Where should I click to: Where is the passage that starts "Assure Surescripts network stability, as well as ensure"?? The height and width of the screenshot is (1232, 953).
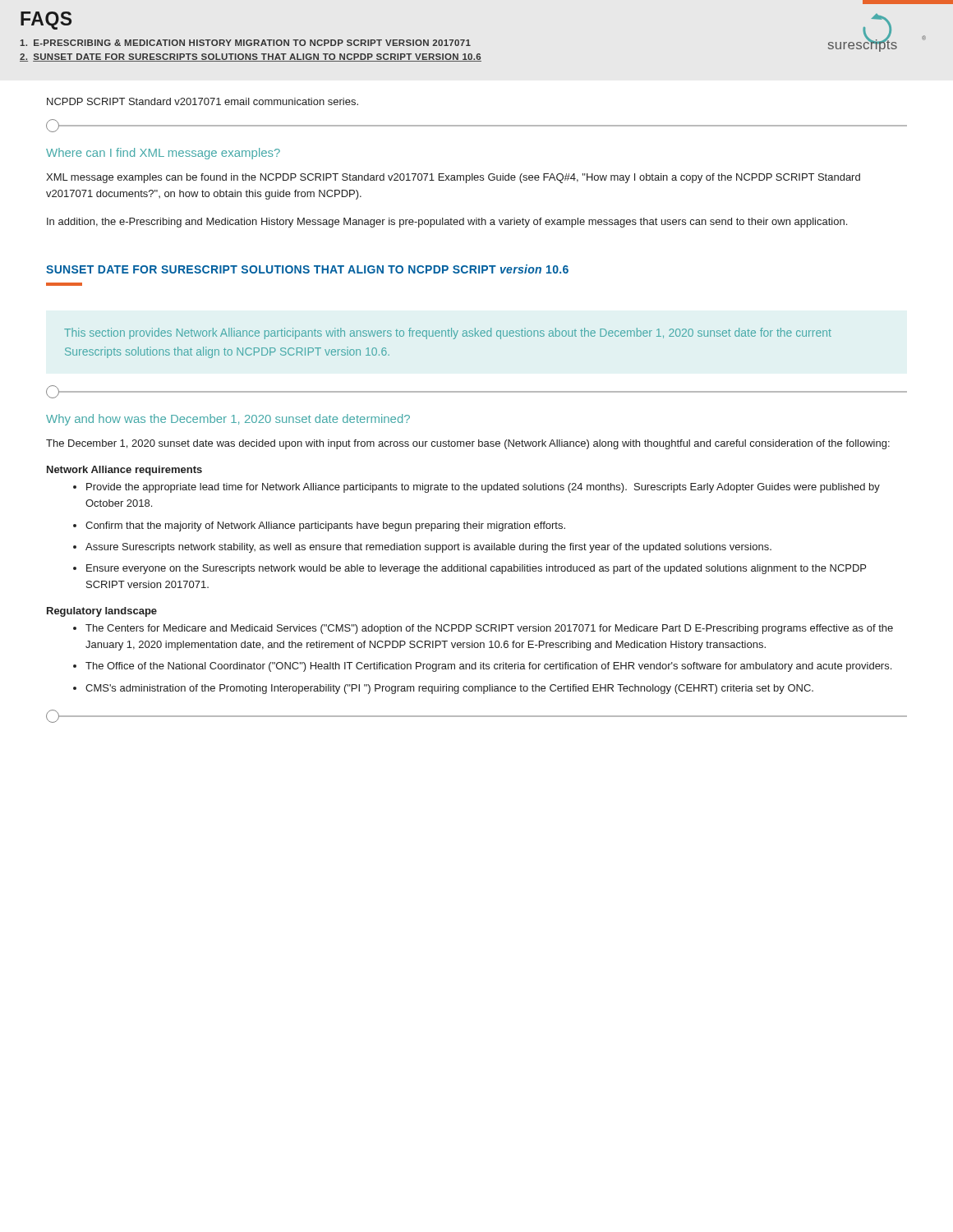[x=488, y=547]
